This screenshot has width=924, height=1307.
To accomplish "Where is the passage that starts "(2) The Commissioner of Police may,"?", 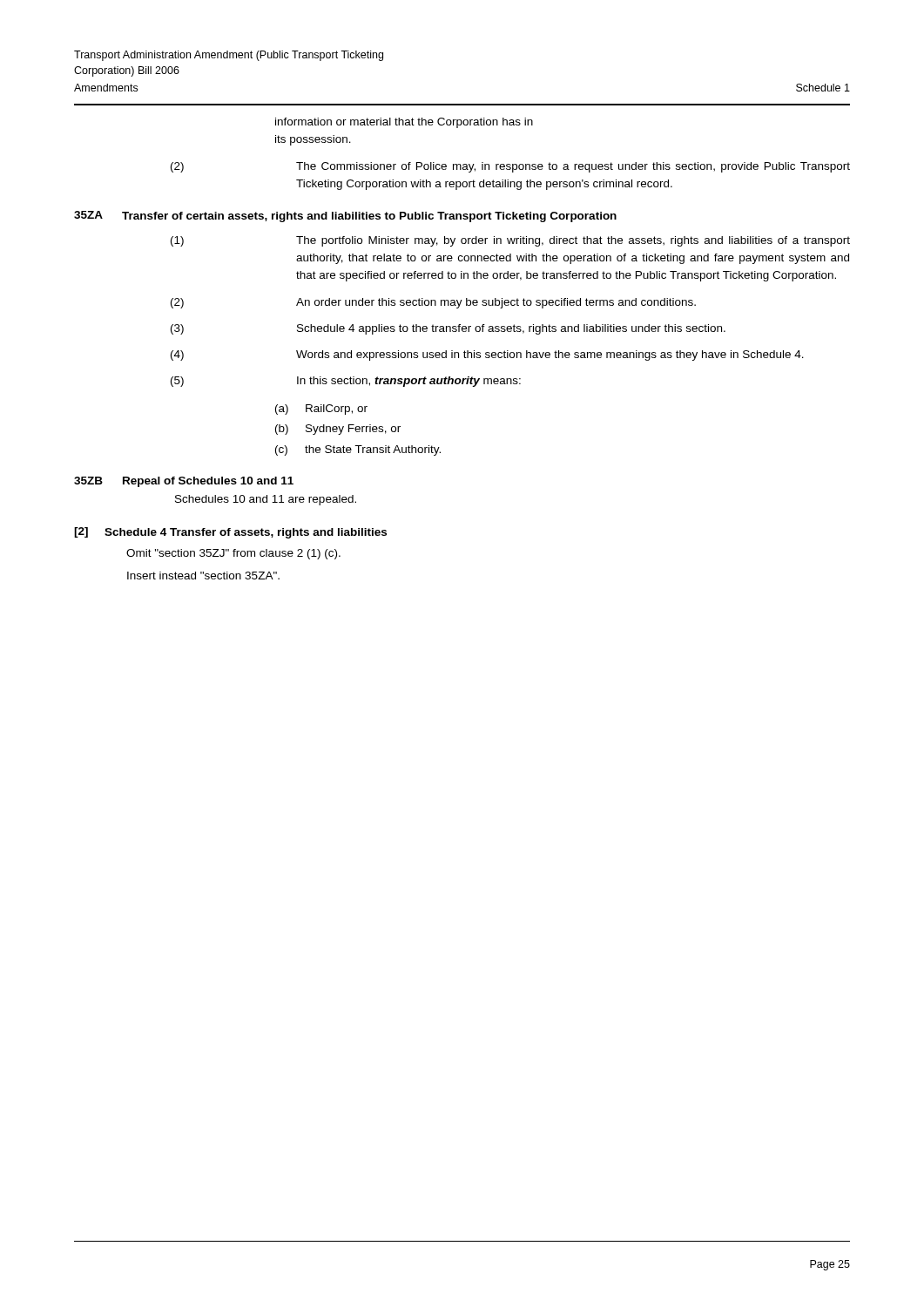I will pyautogui.click(x=462, y=175).
